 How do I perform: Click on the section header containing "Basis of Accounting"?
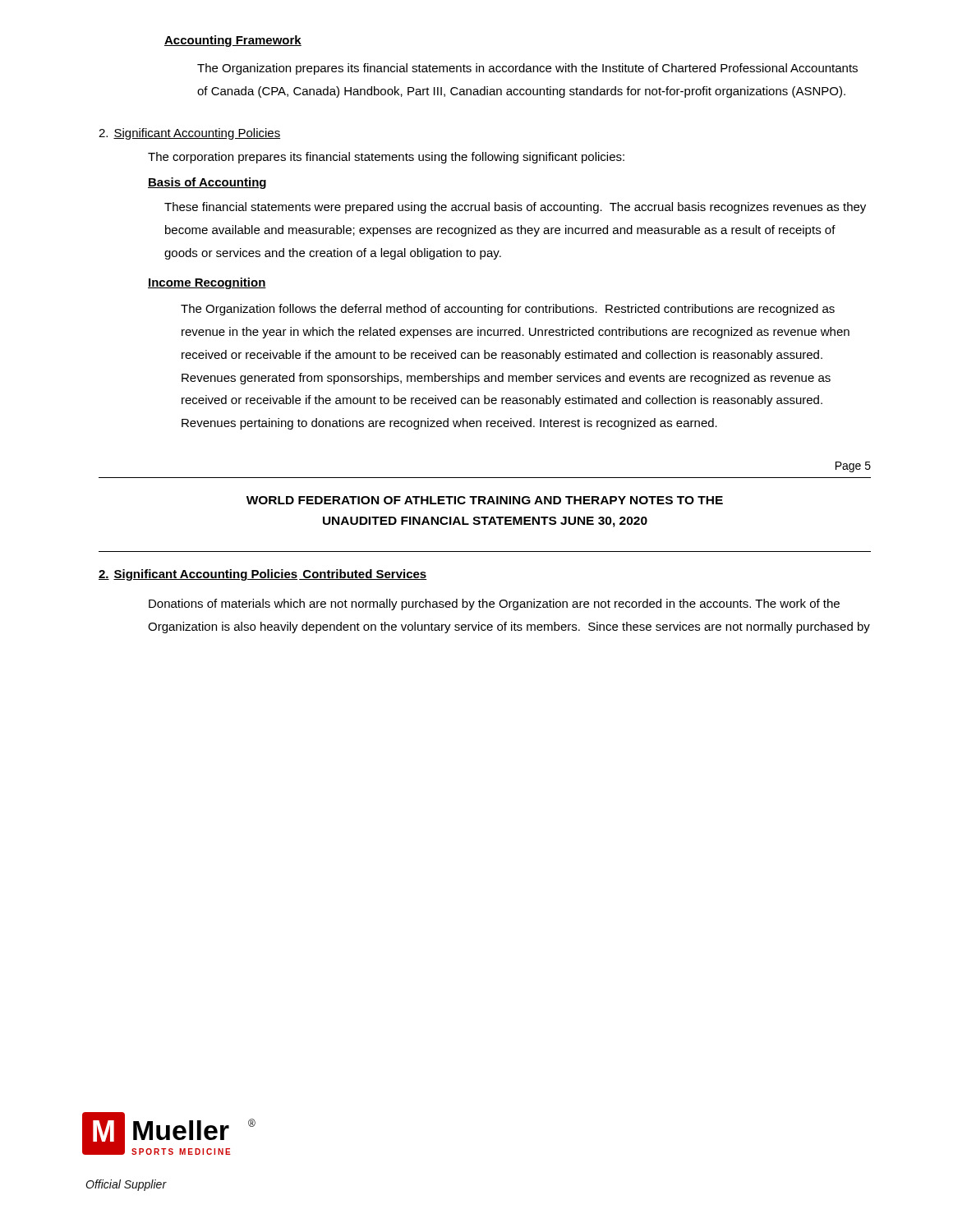click(207, 182)
